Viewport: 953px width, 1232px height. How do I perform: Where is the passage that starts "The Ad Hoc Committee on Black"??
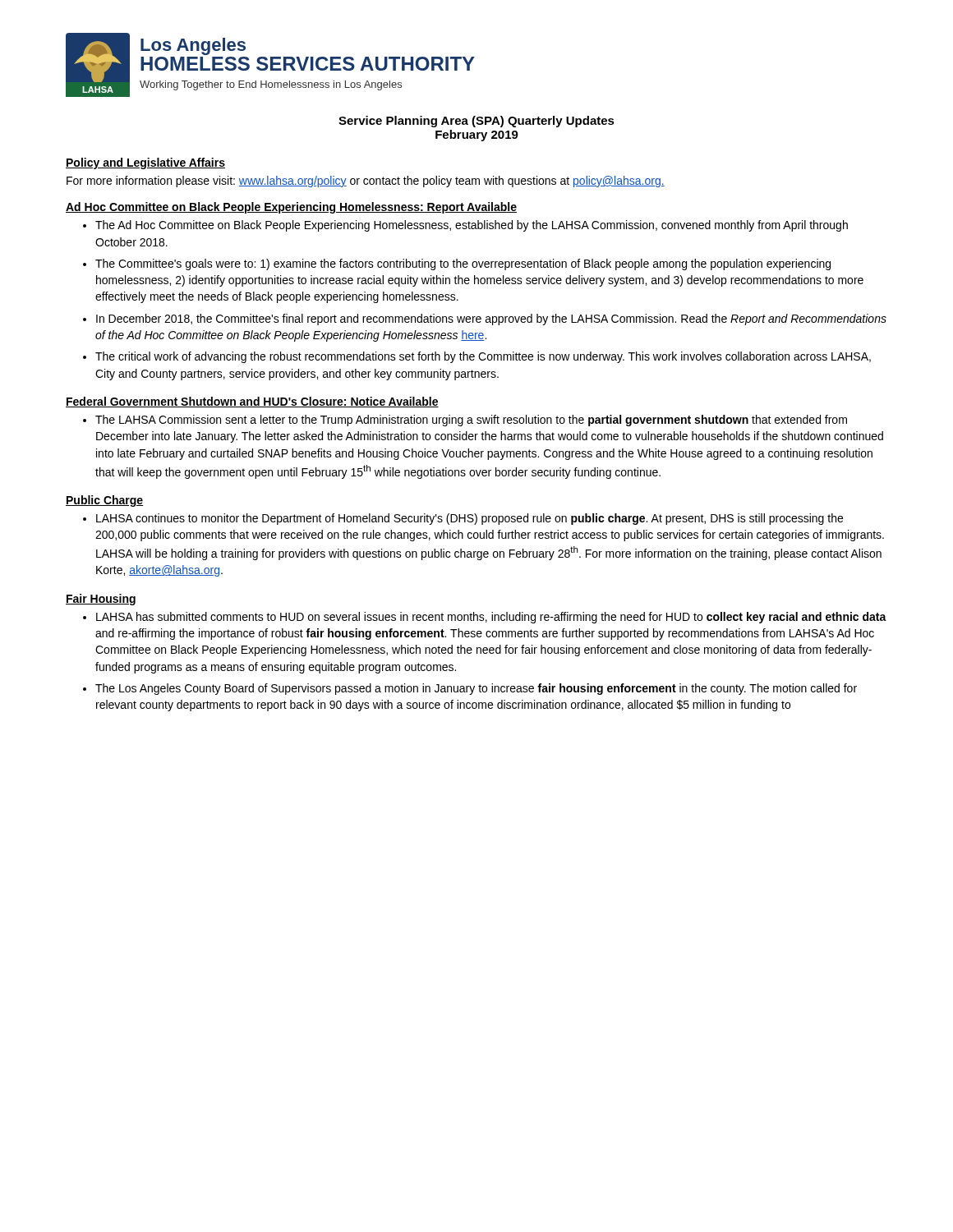[472, 234]
